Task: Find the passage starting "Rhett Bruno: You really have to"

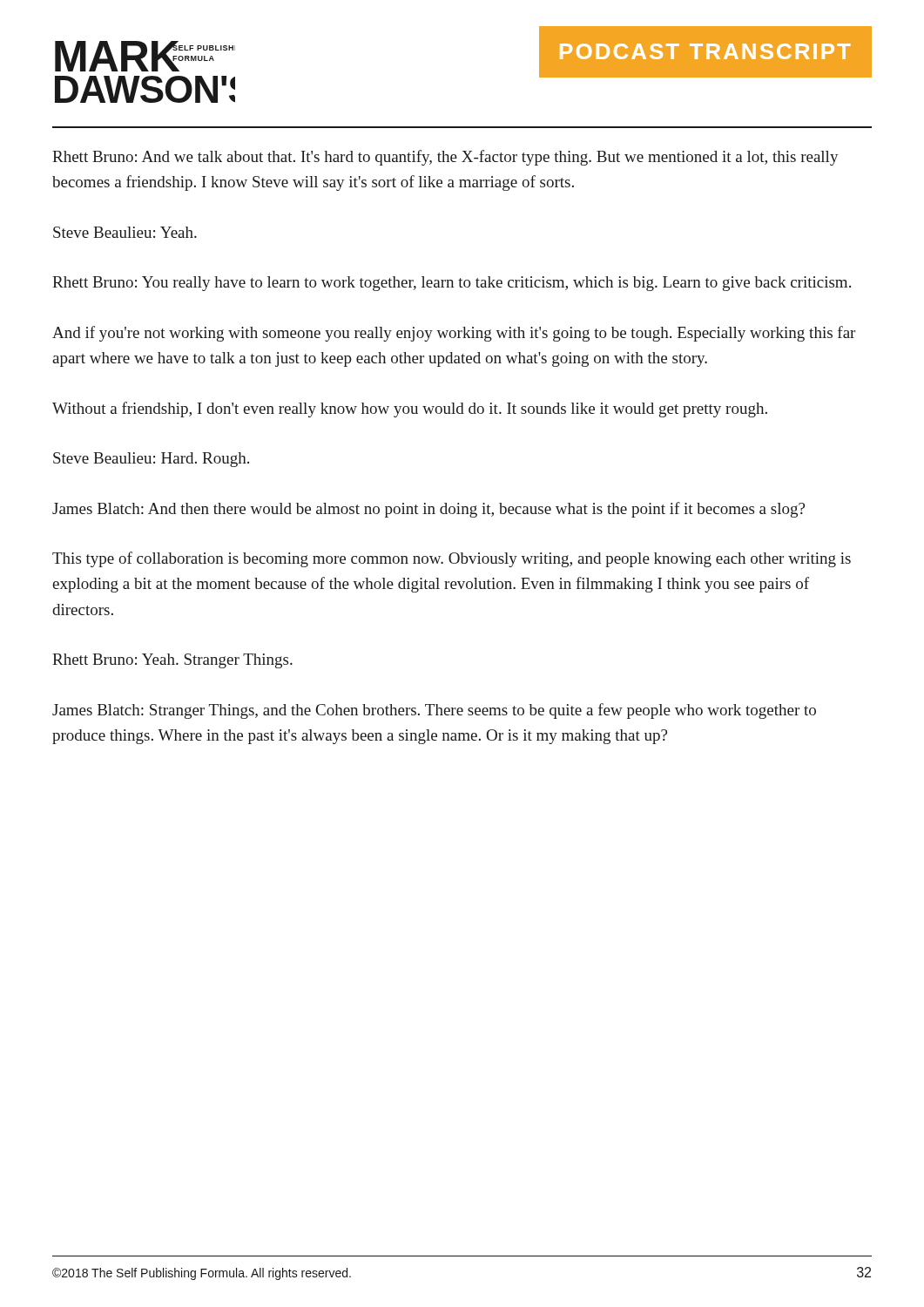Action: point(452,282)
